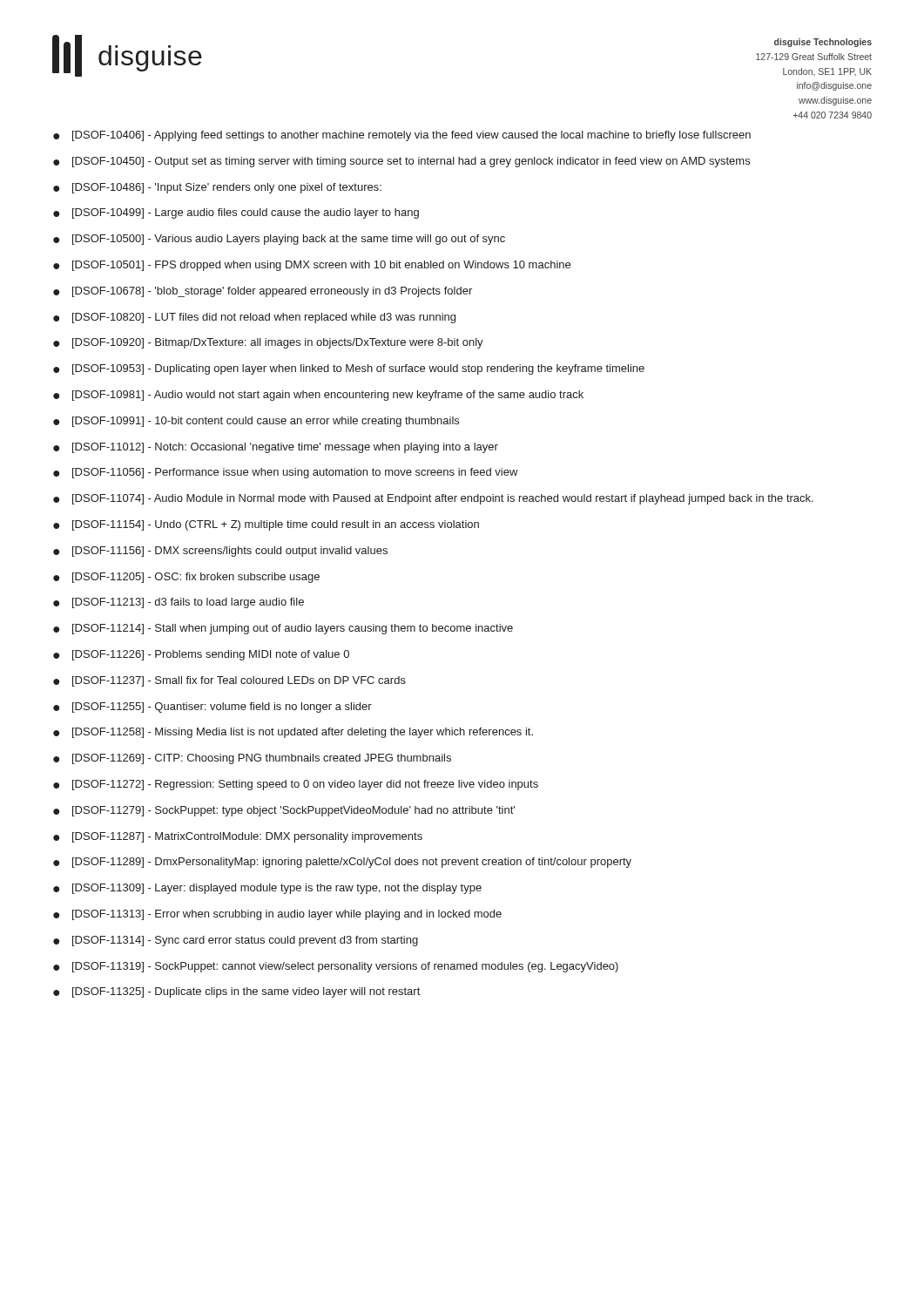
Task: Click on the list item with the text "● [DSOF-11319] - SockPuppet:"
Action: (462, 968)
